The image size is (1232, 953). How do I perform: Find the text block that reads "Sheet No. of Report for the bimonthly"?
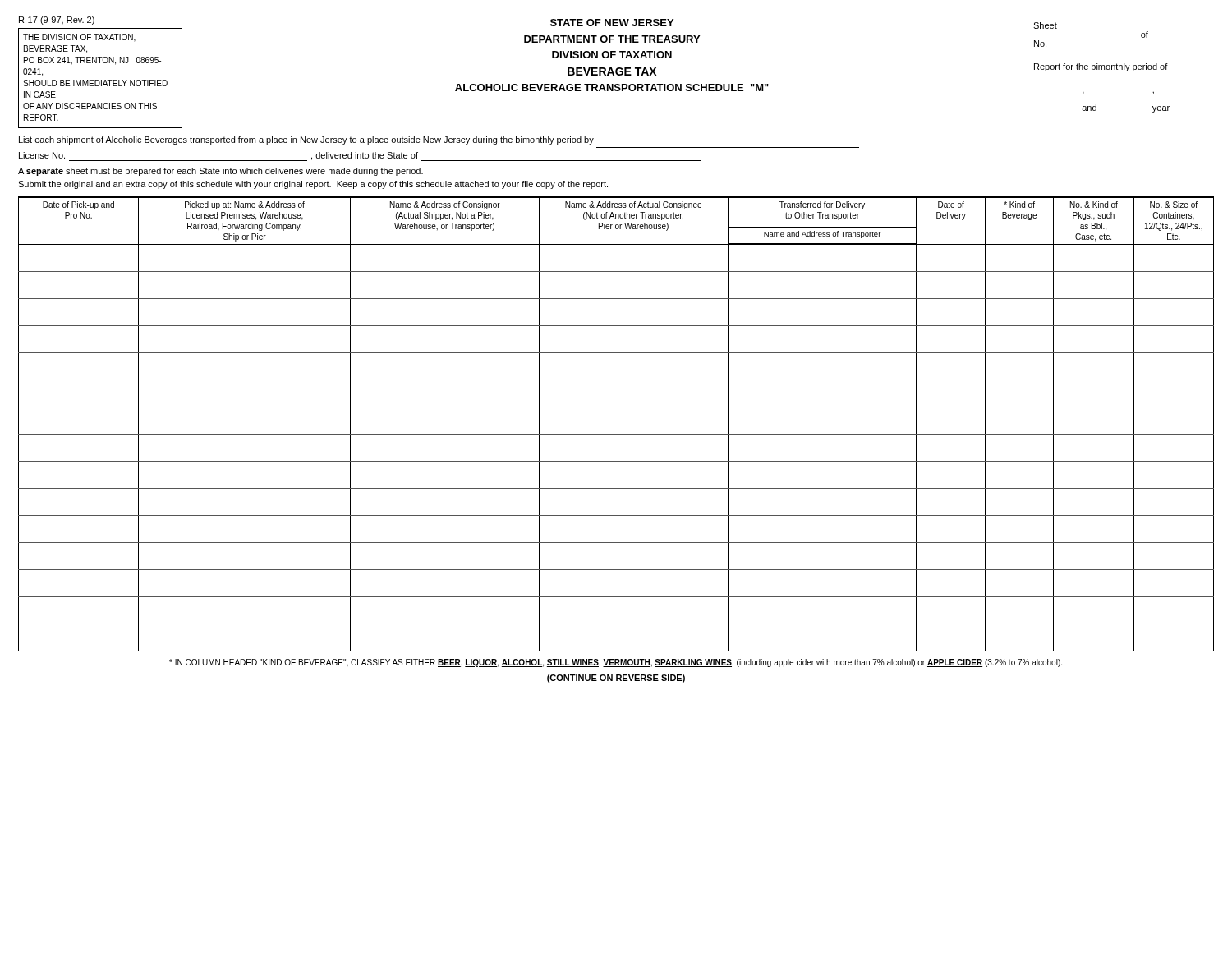pos(1124,67)
